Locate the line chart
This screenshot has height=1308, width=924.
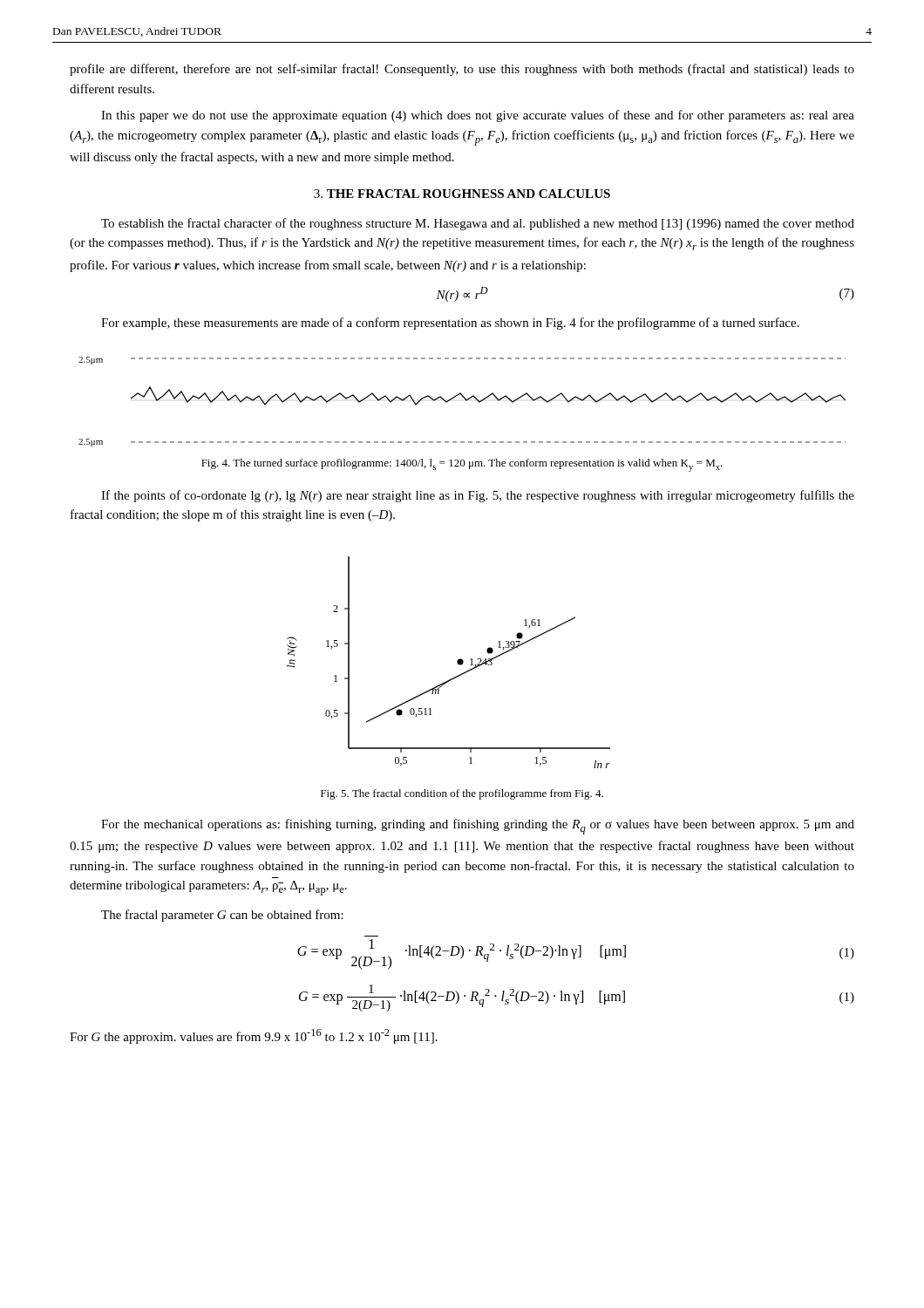pyautogui.click(x=462, y=661)
